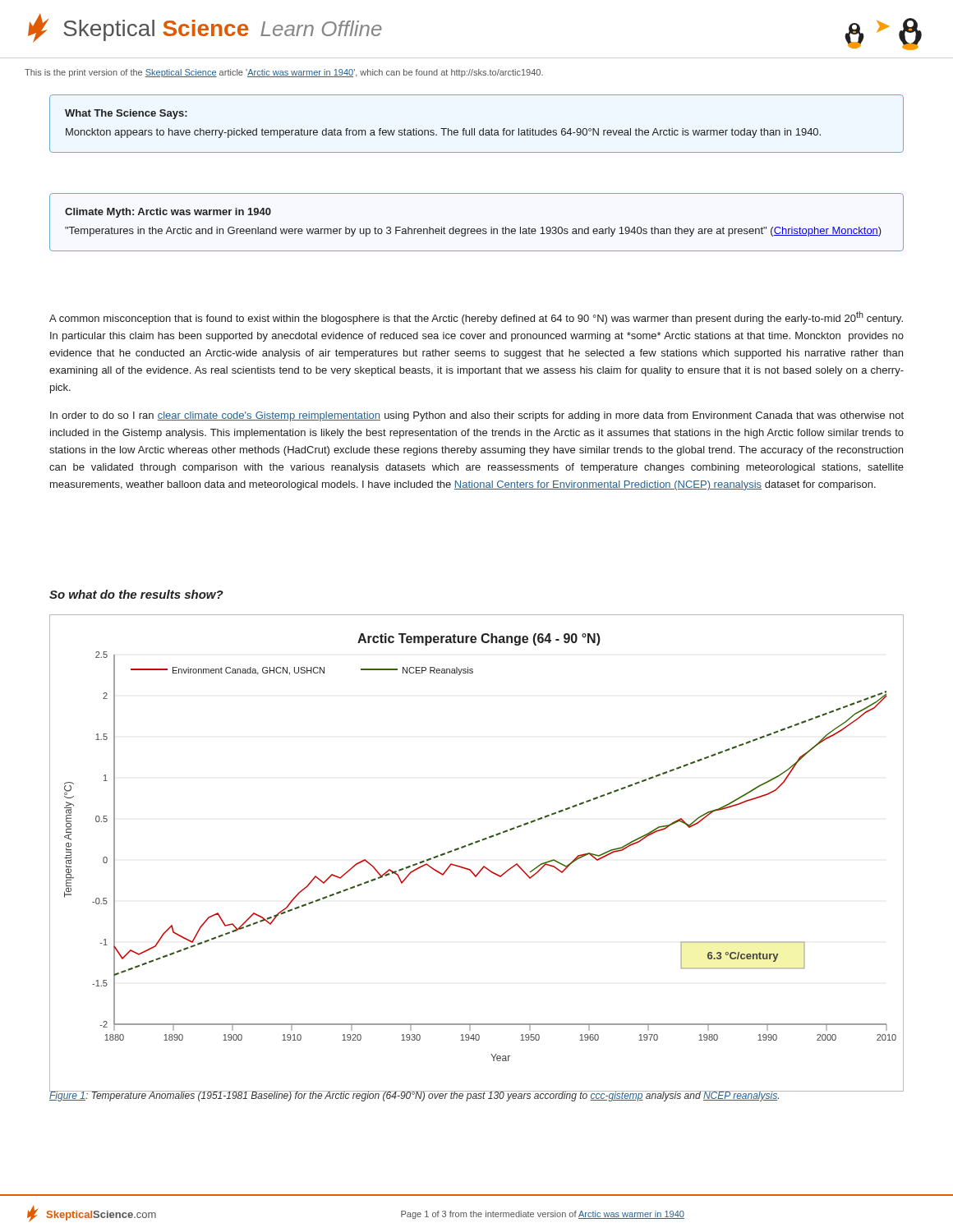Locate the text block that reads "Climate Myth: Arctic was warmer"
This screenshot has width=953, height=1232.
click(476, 222)
